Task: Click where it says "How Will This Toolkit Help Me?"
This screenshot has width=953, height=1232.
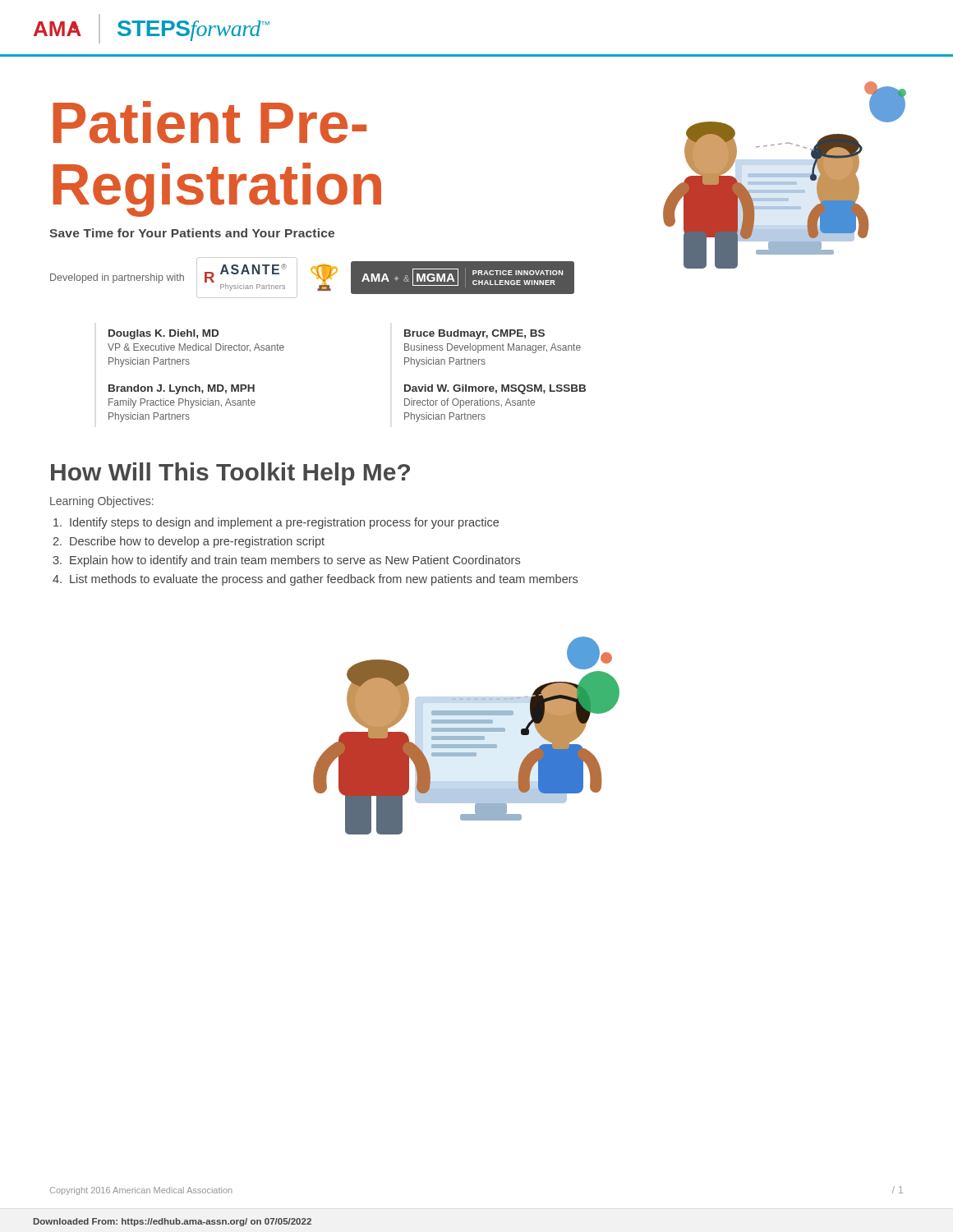Action: click(230, 472)
